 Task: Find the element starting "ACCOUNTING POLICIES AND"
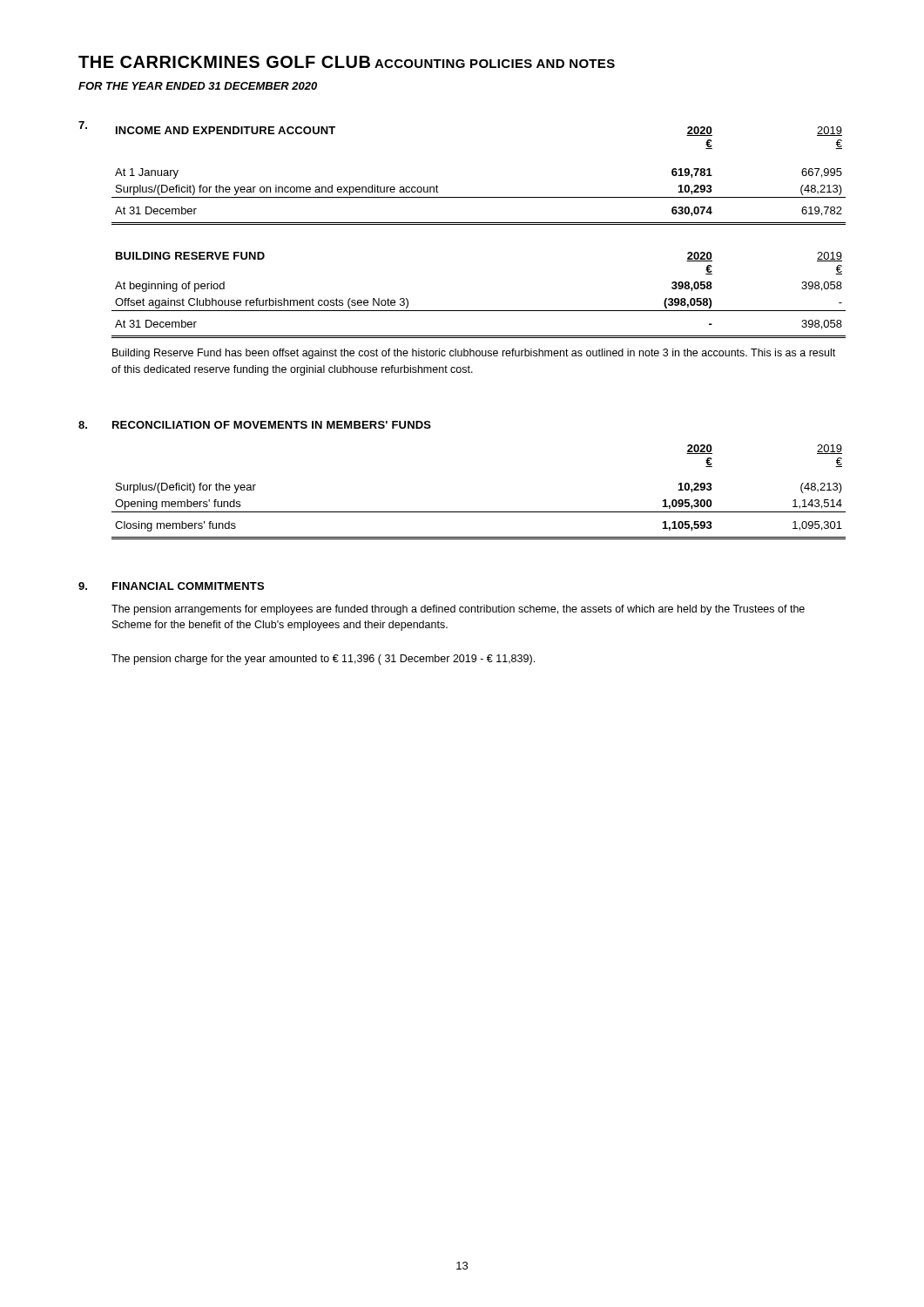[x=495, y=63]
